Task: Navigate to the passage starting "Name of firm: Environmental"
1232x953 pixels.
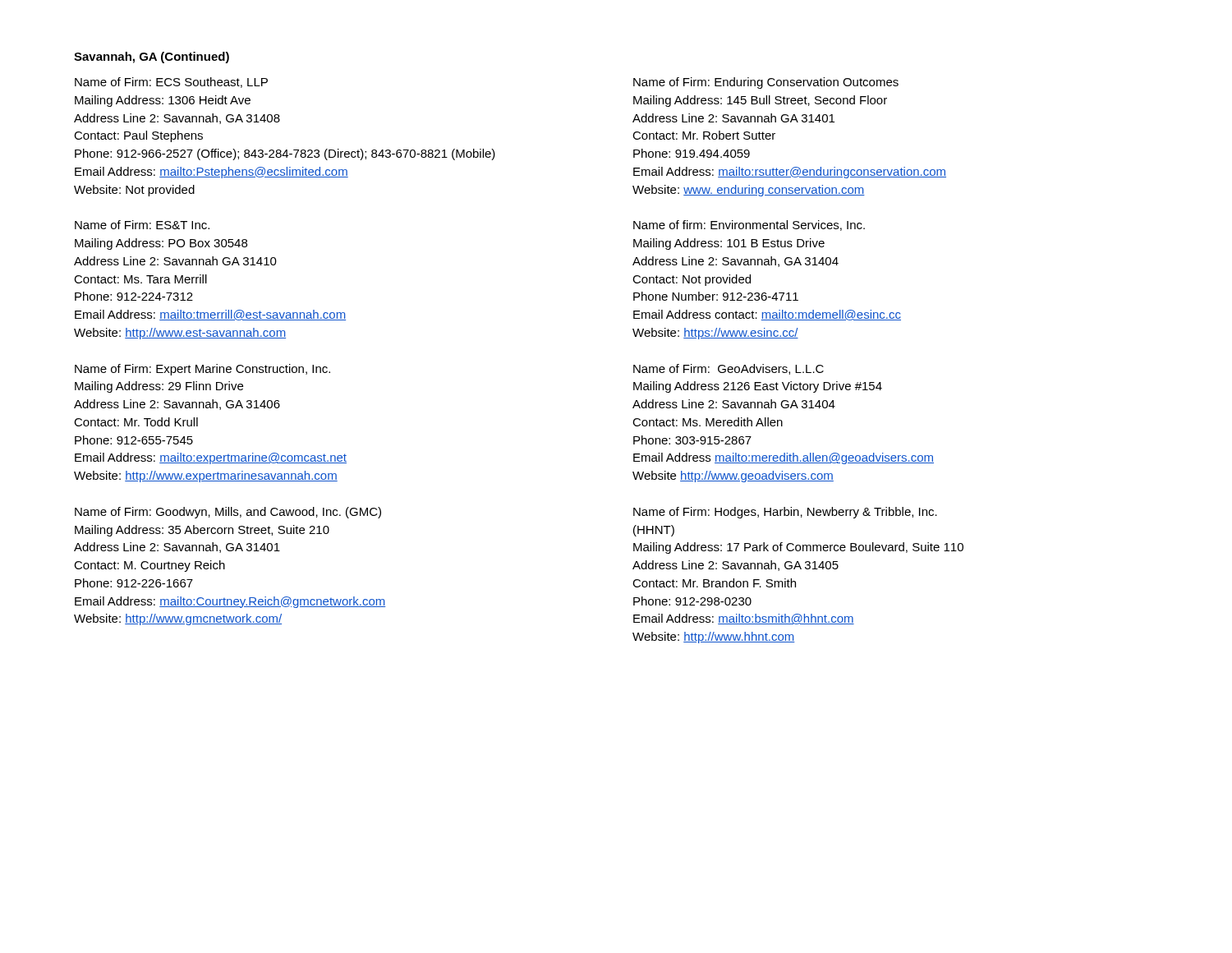Action: point(749,226)
